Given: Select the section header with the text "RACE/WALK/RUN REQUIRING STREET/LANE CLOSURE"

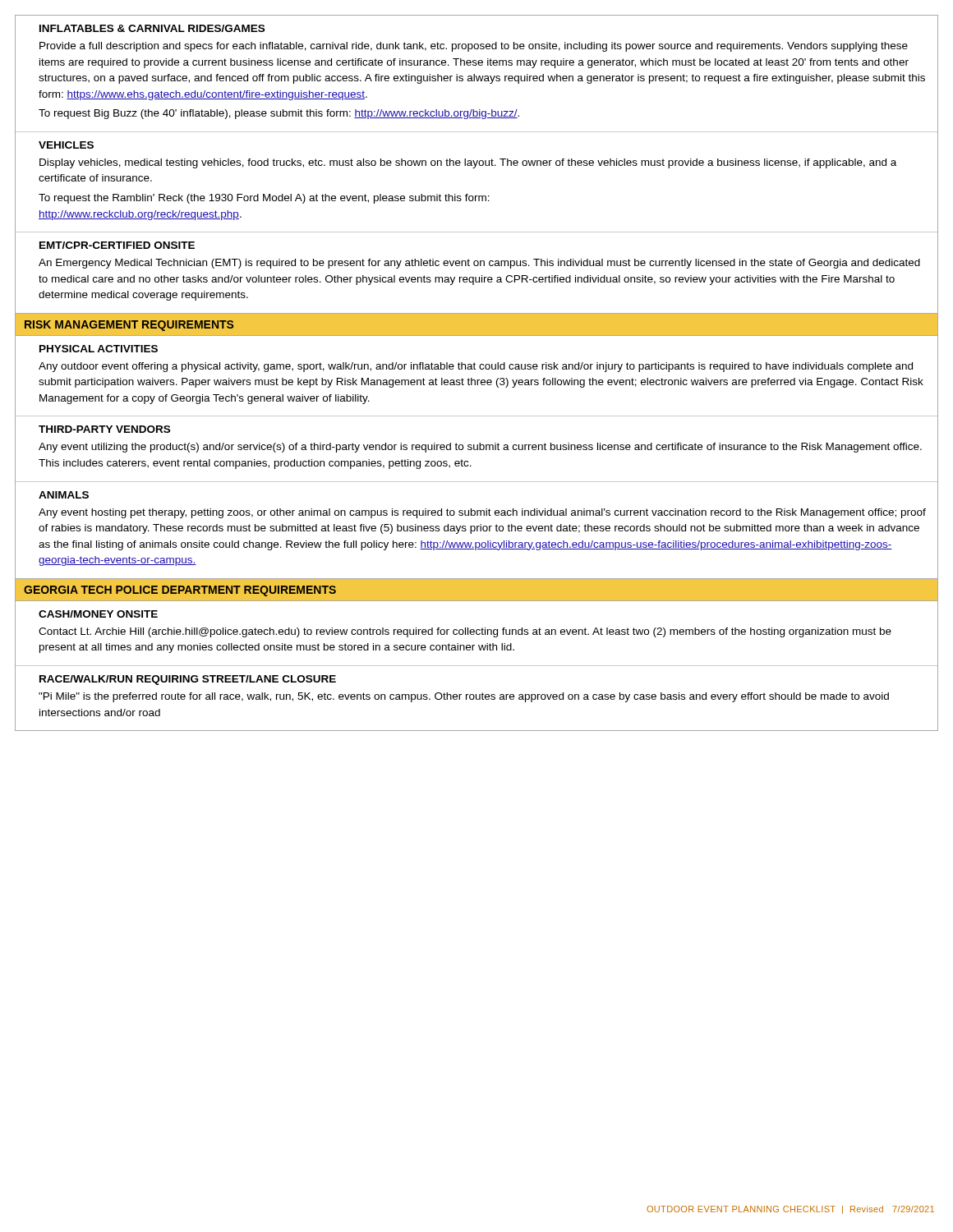Looking at the screenshot, I should pos(187,679).
